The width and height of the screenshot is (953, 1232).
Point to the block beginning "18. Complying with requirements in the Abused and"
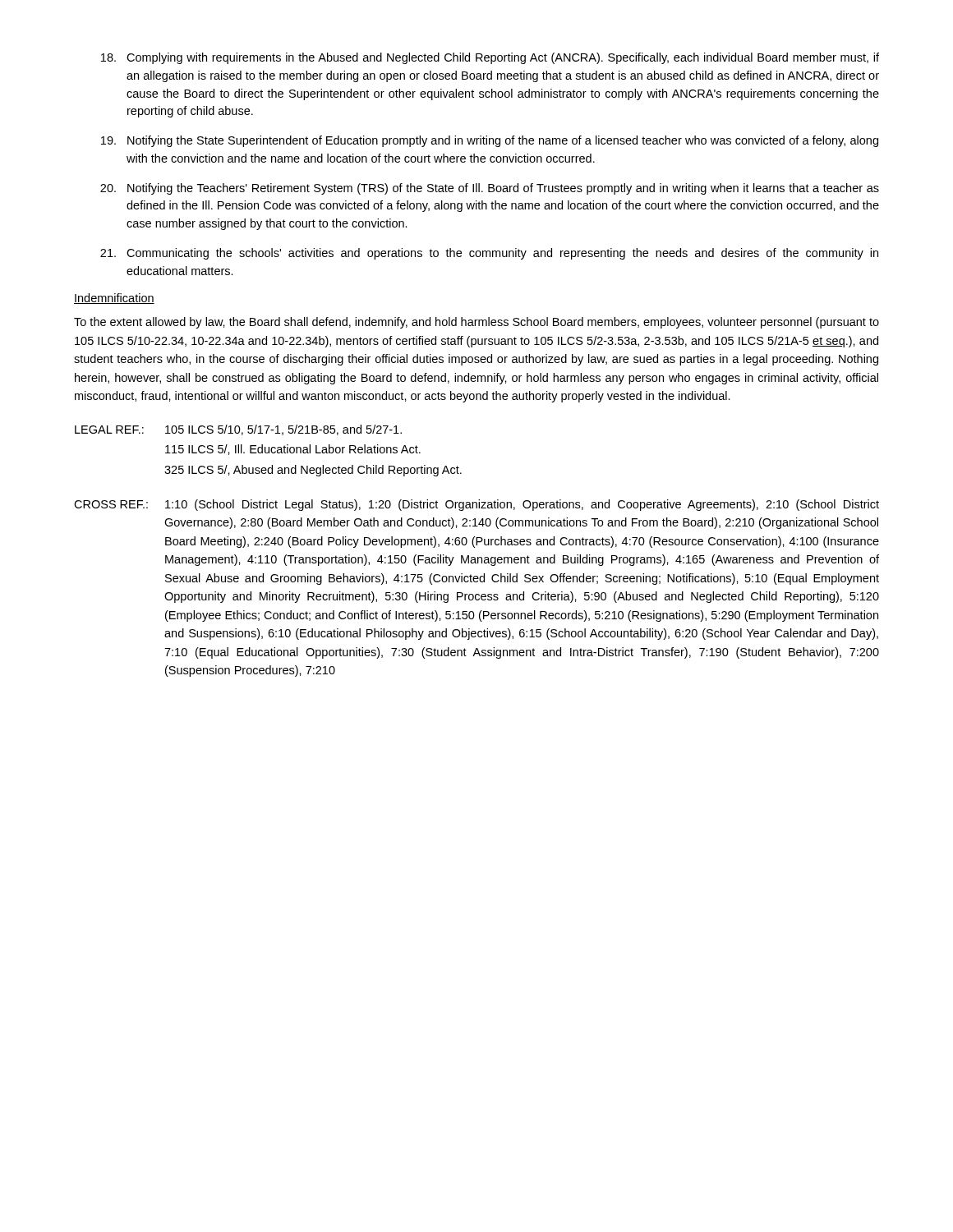476,85
